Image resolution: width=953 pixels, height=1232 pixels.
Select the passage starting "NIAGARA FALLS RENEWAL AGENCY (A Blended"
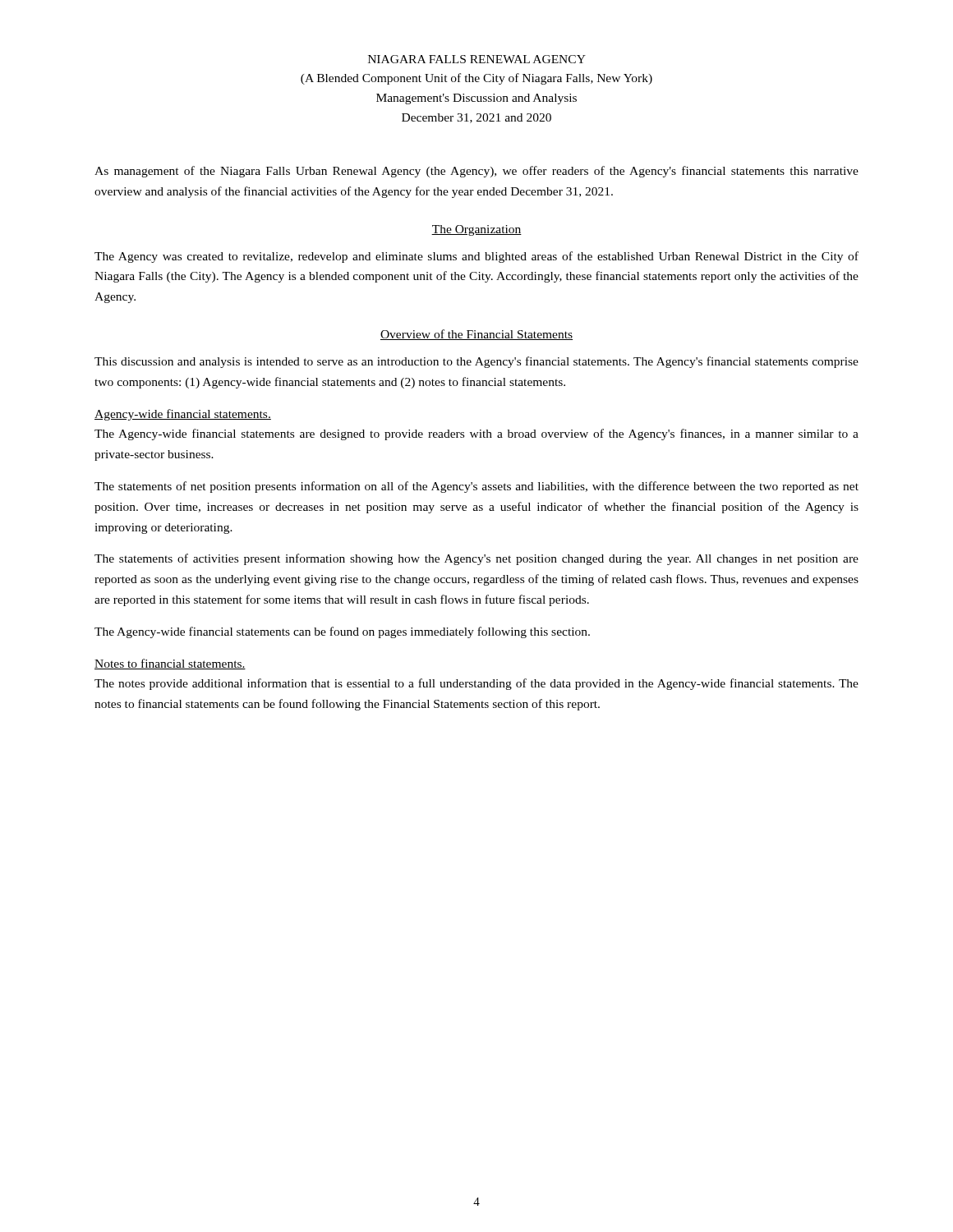pyautogui.click(x=476, y=89)
